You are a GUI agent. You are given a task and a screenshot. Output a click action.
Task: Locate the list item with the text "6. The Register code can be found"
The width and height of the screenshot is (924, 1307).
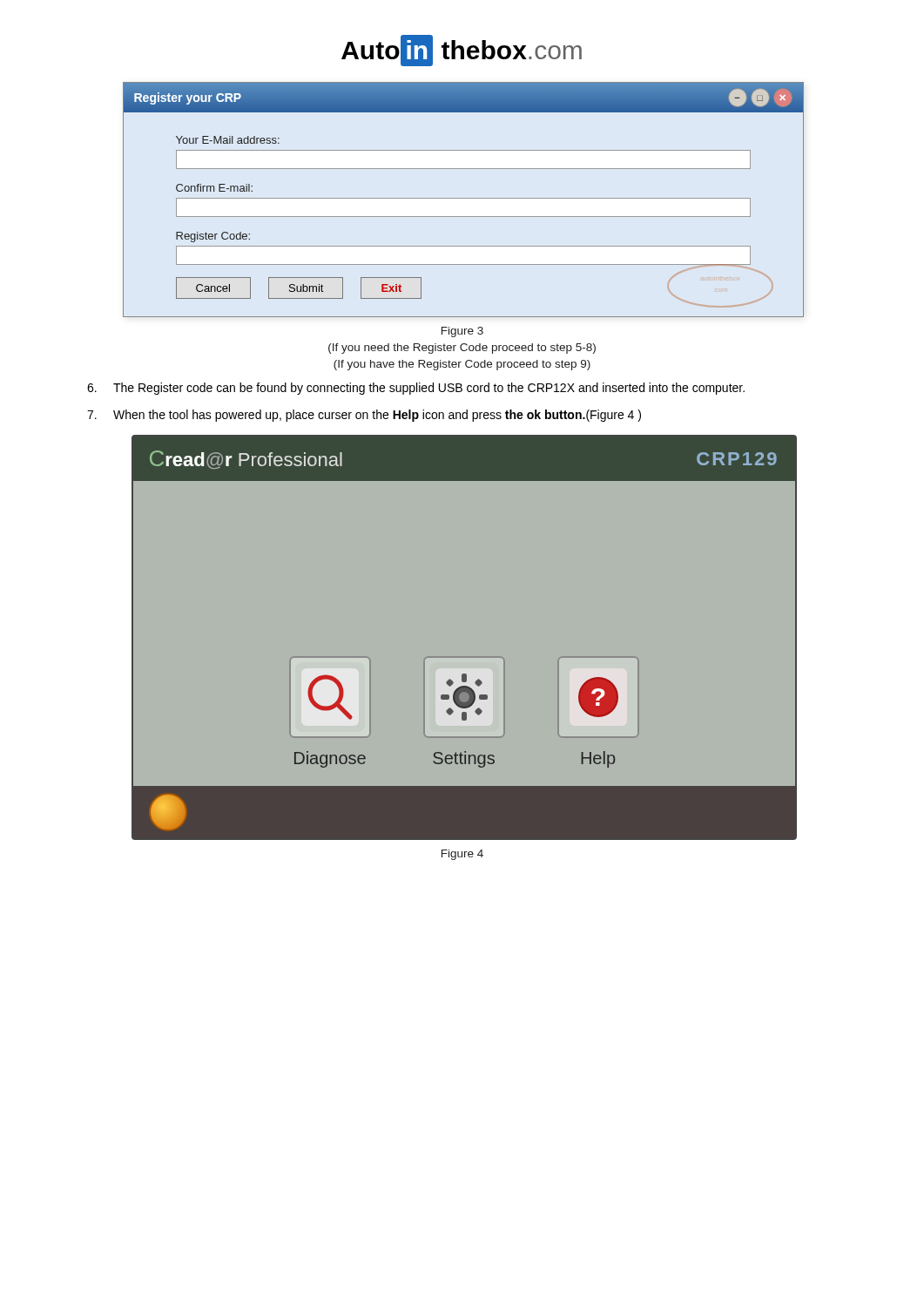[x=475, y=388]
